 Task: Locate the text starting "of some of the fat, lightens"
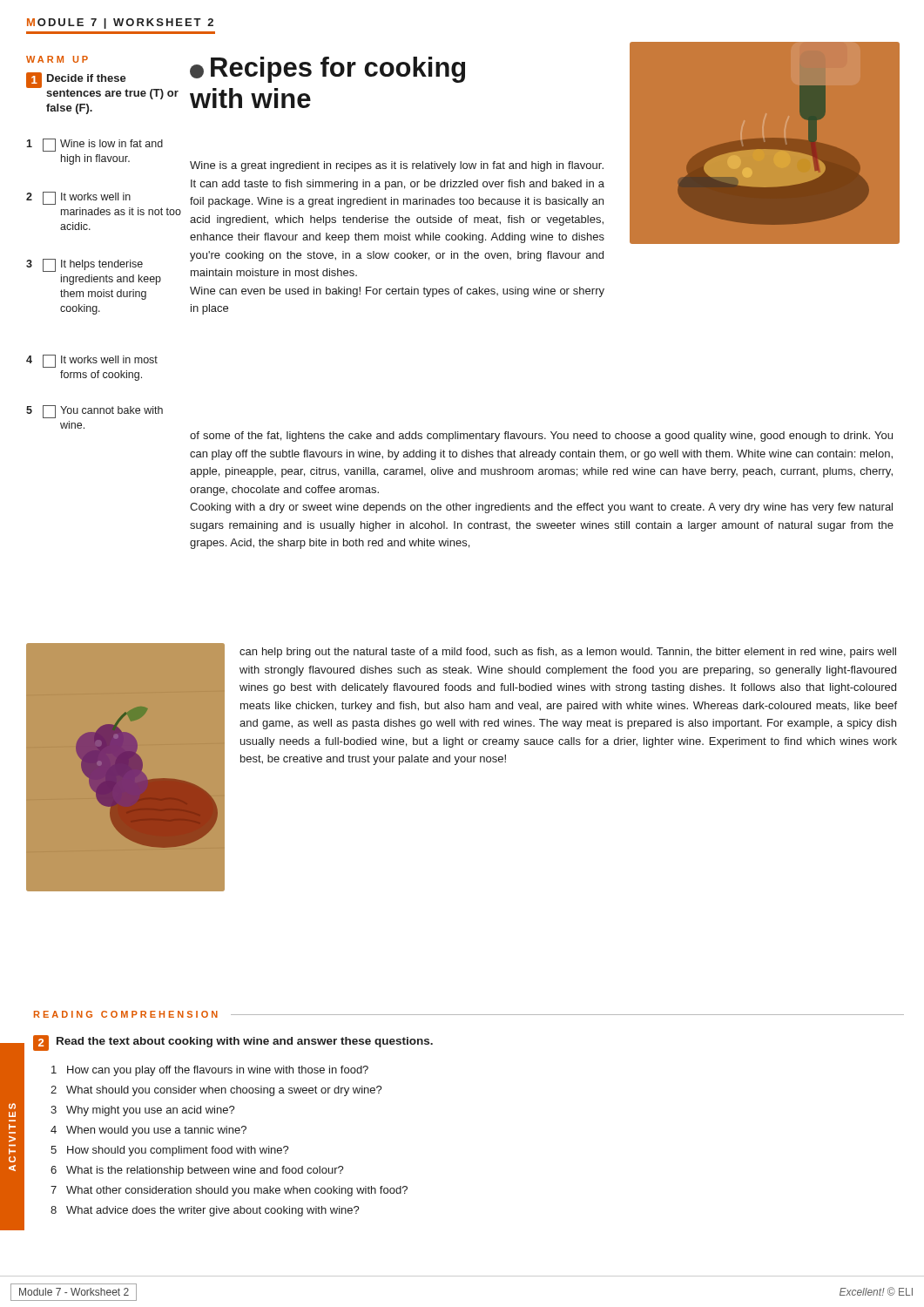(541, 437)
